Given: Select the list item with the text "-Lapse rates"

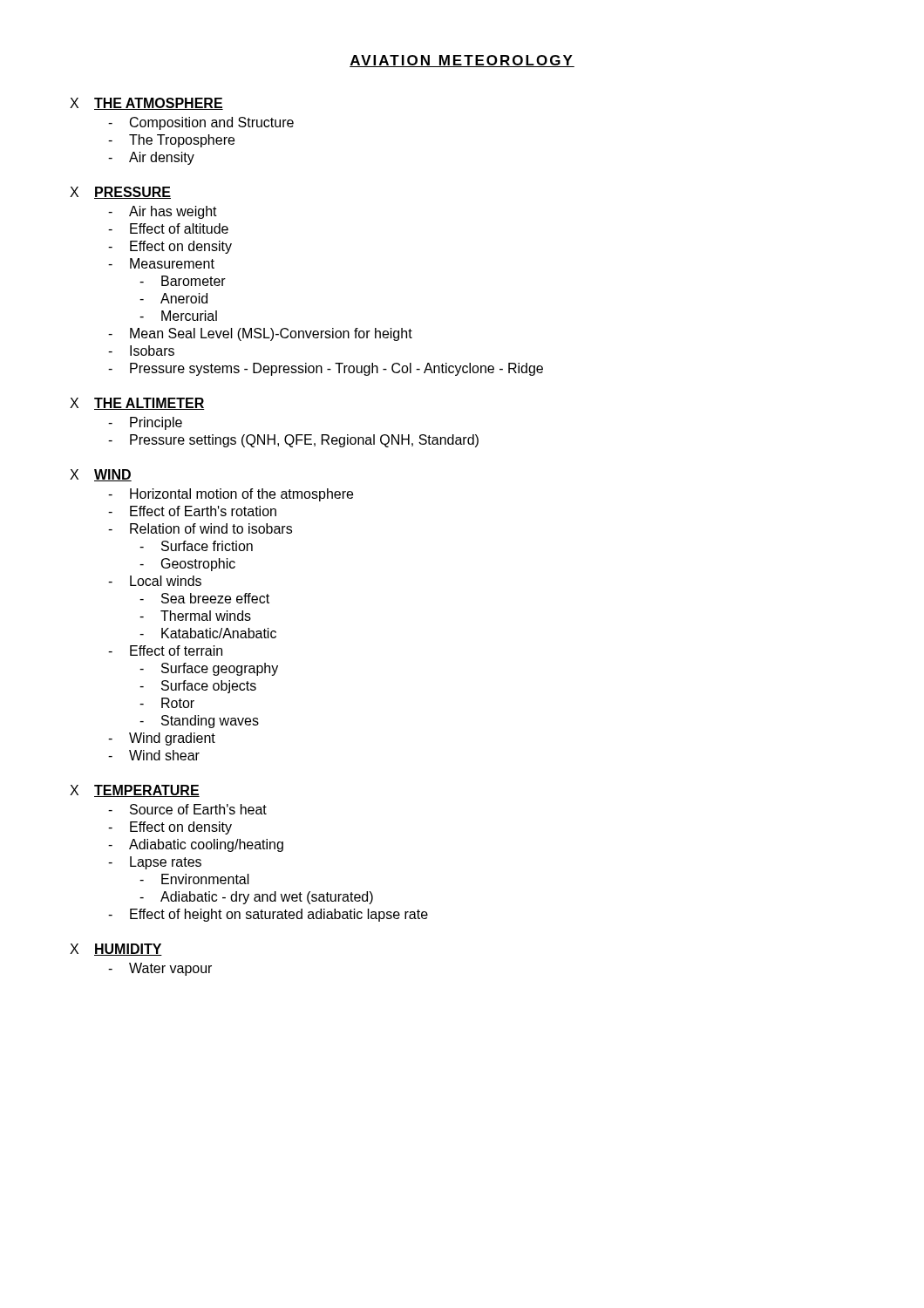Looking at the screenshot, I should 155,862.
